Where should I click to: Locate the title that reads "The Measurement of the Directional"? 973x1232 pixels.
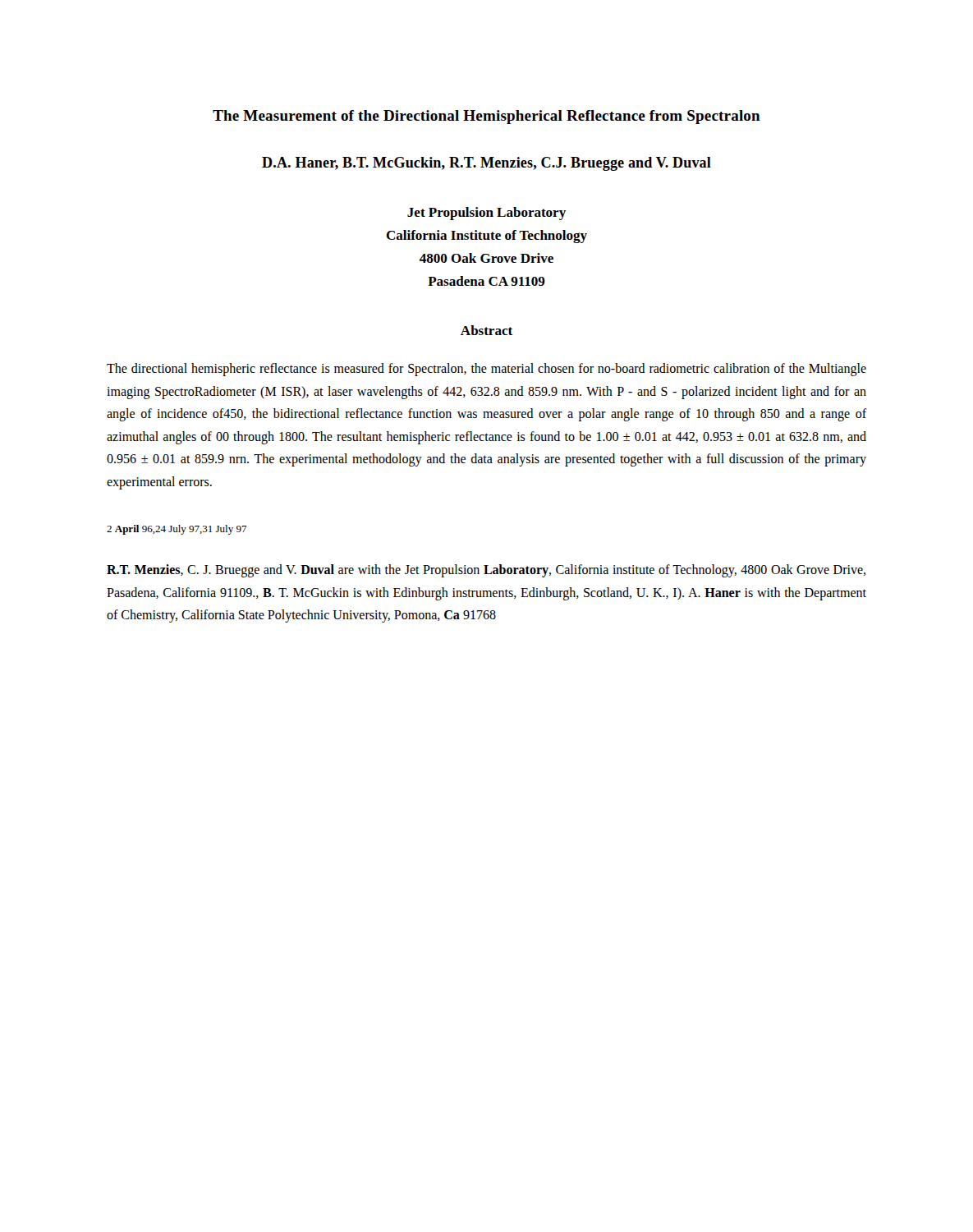point(486,116)
